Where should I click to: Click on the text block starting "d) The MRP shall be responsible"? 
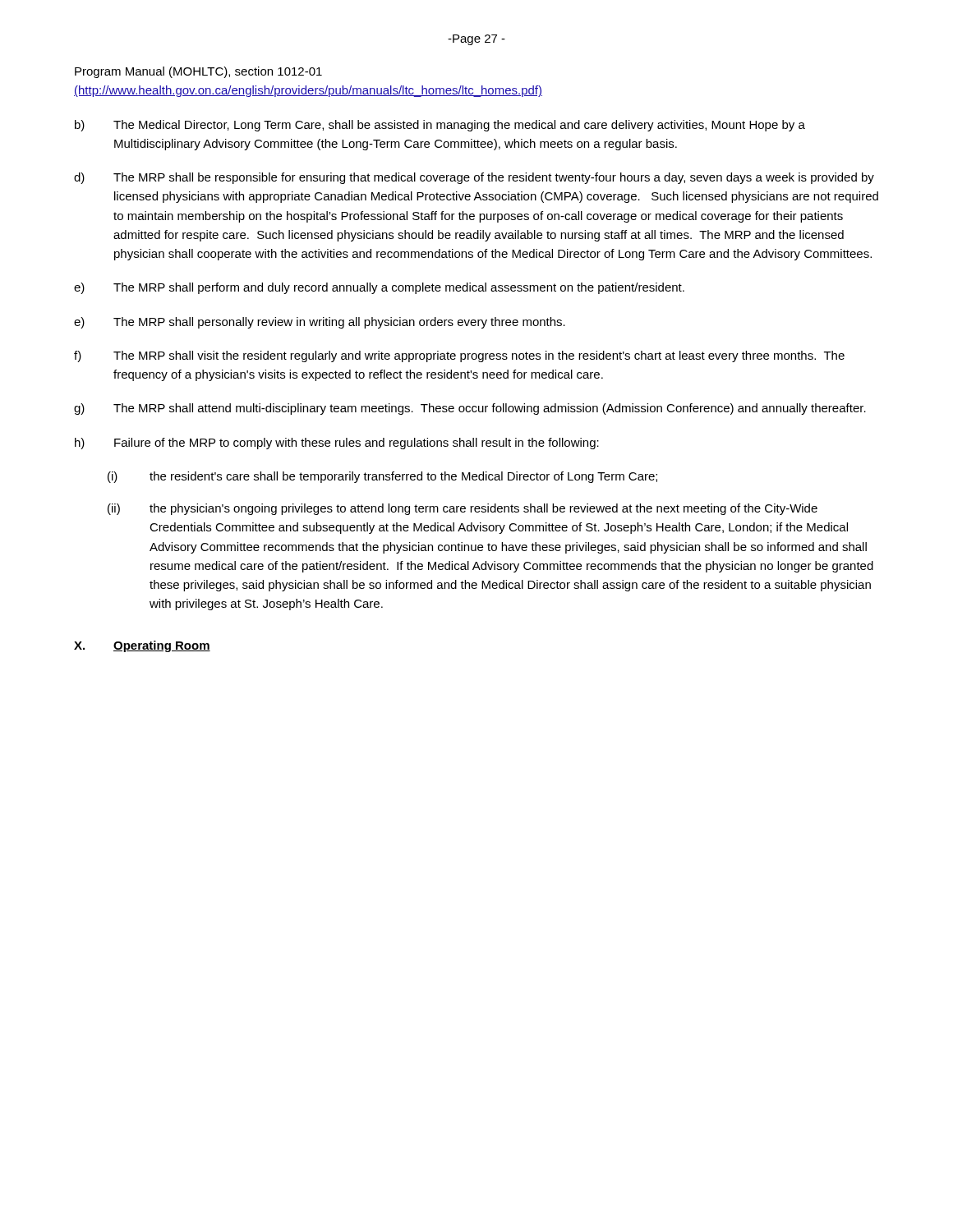tap(476, 215)
